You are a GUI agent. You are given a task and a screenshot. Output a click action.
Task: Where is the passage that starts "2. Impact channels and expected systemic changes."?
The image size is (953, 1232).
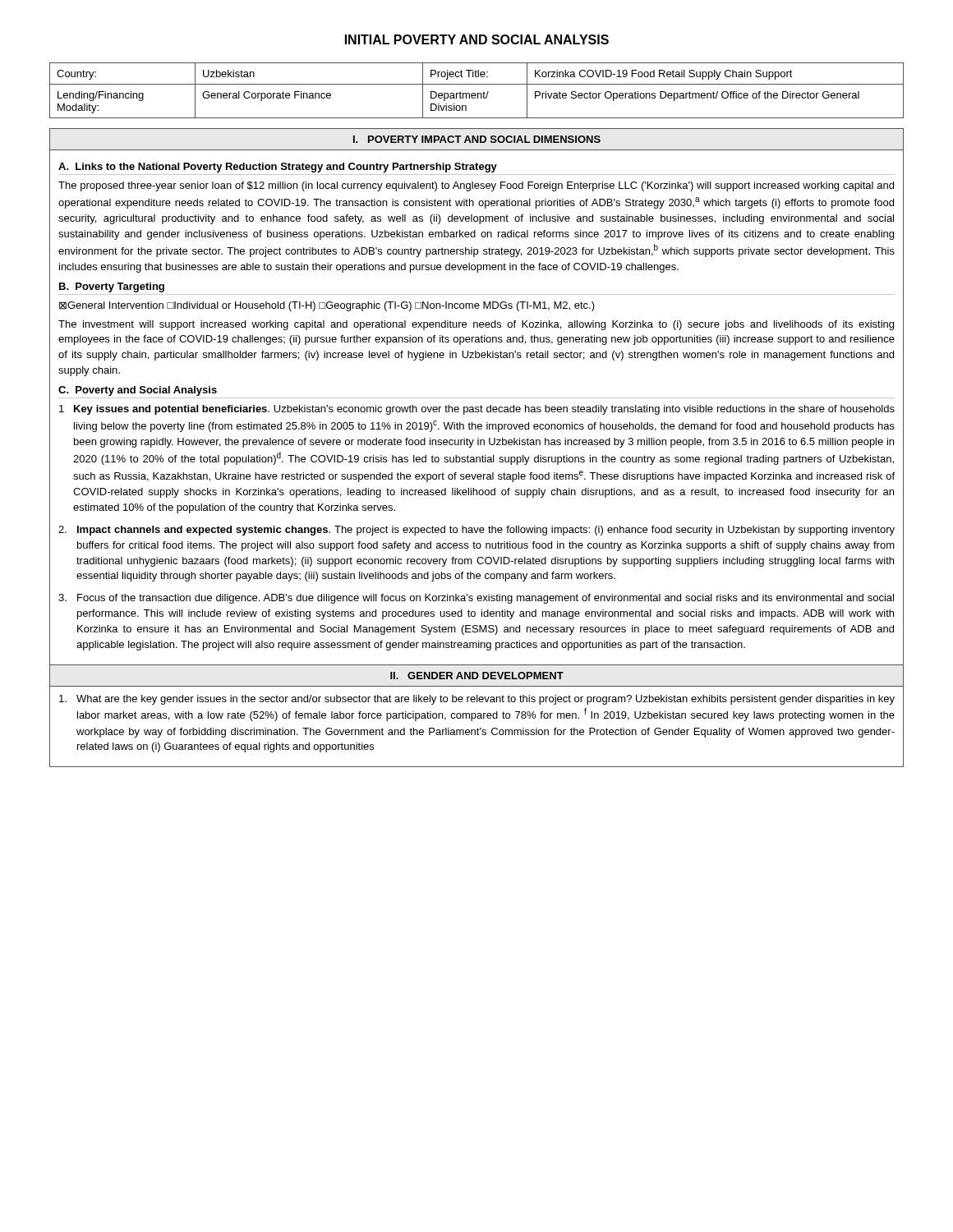pyautogui.click(x=476, y=553)
